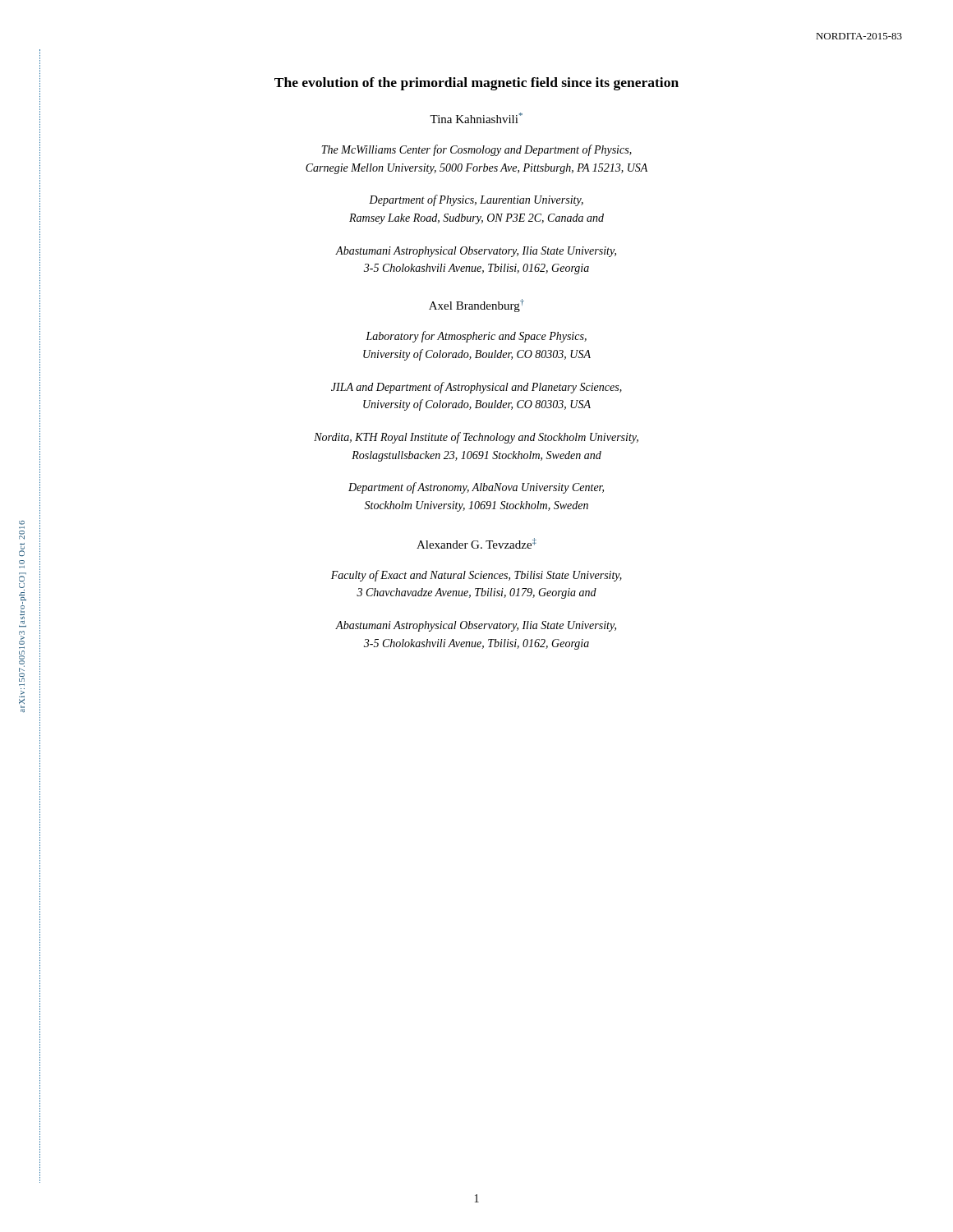Select the text starting "Nordita, KTH Royal Institute of Technology and Stockholm"
The width and height of the screenshot is (953, 1232).
[x=476, y=446]
